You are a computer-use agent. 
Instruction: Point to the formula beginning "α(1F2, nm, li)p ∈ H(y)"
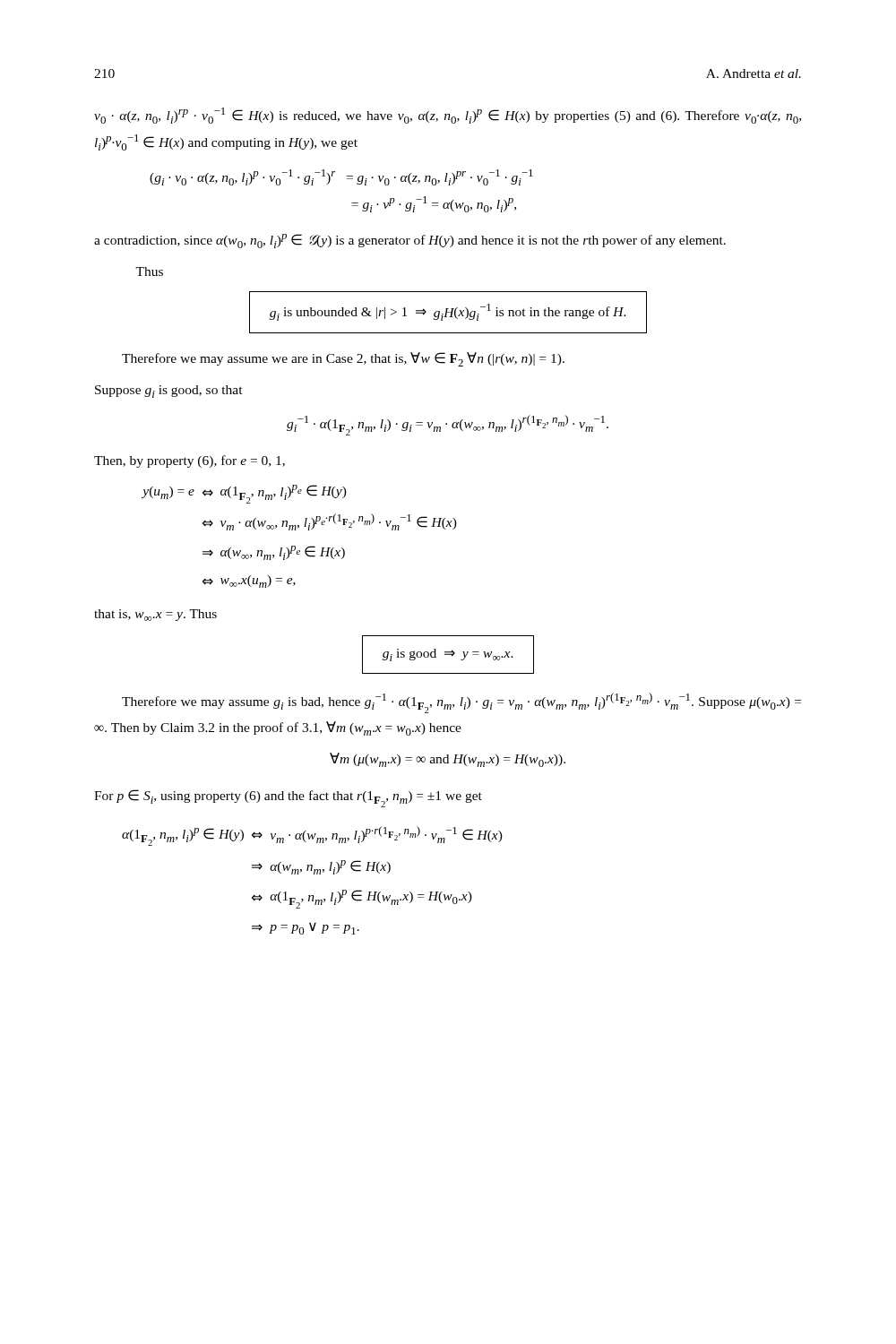pyautogui.click(x=312, y=880)
